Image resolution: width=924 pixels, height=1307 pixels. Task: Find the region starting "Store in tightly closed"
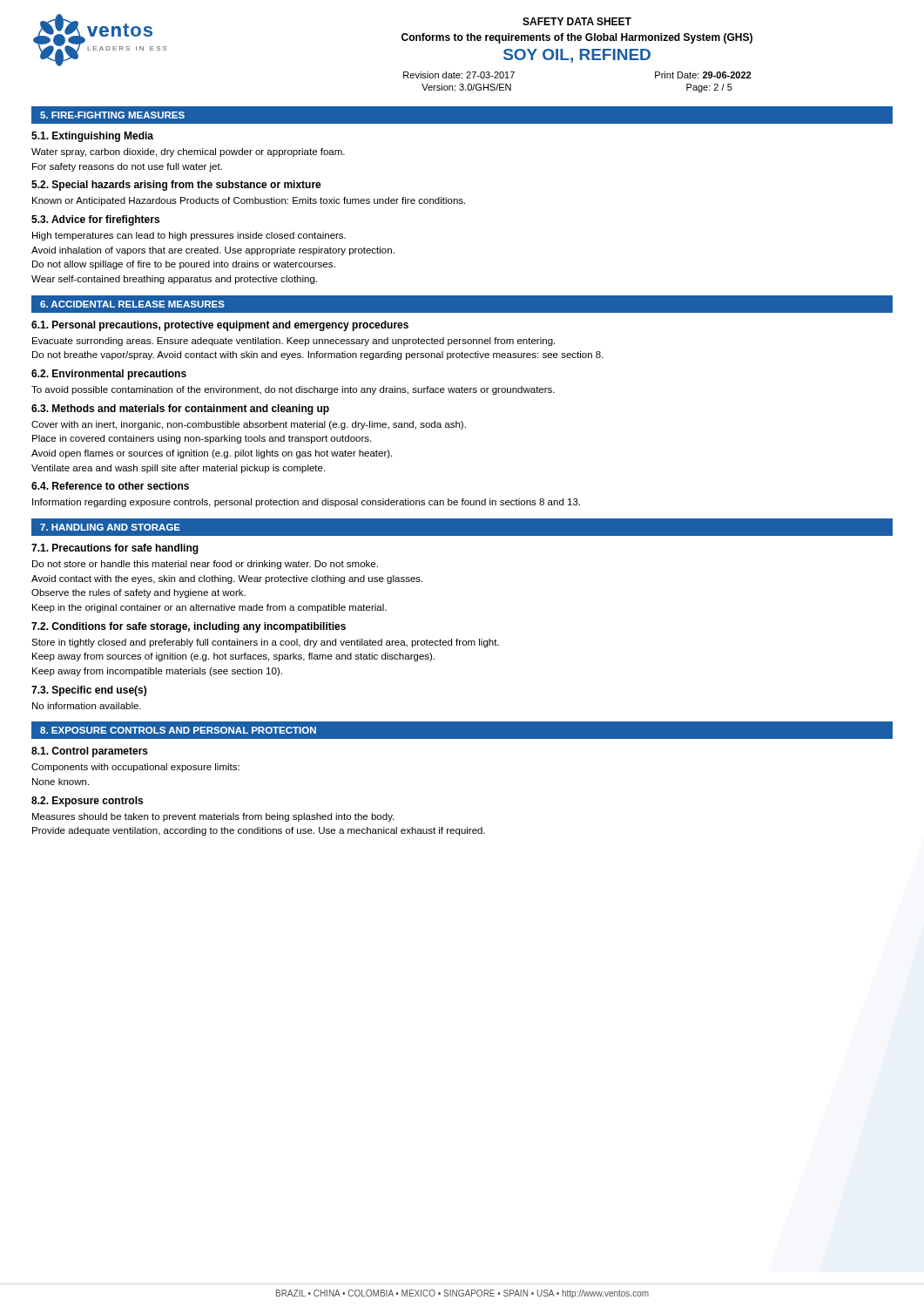point(265,657)
